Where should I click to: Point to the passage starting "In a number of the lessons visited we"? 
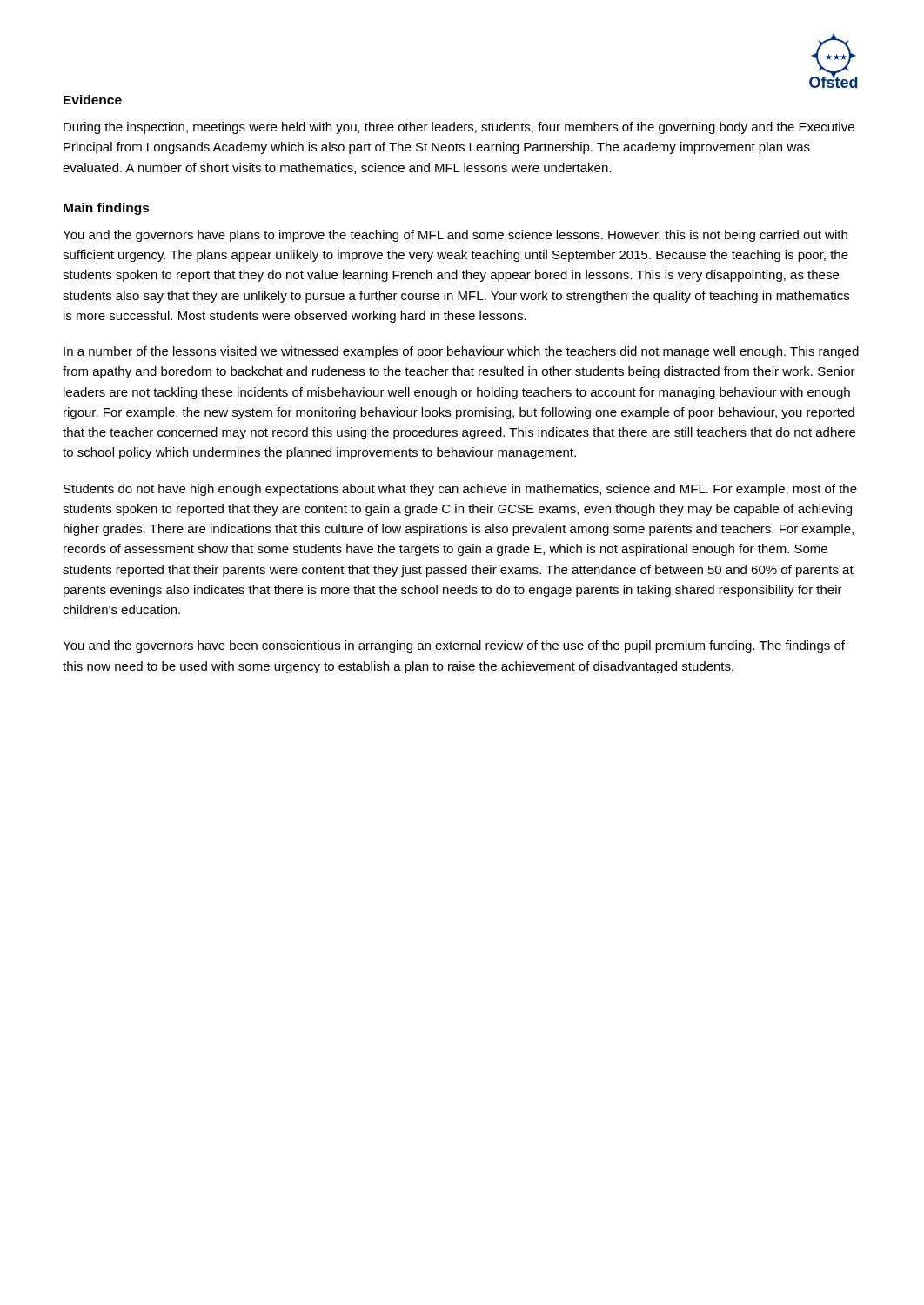(461, 402)
